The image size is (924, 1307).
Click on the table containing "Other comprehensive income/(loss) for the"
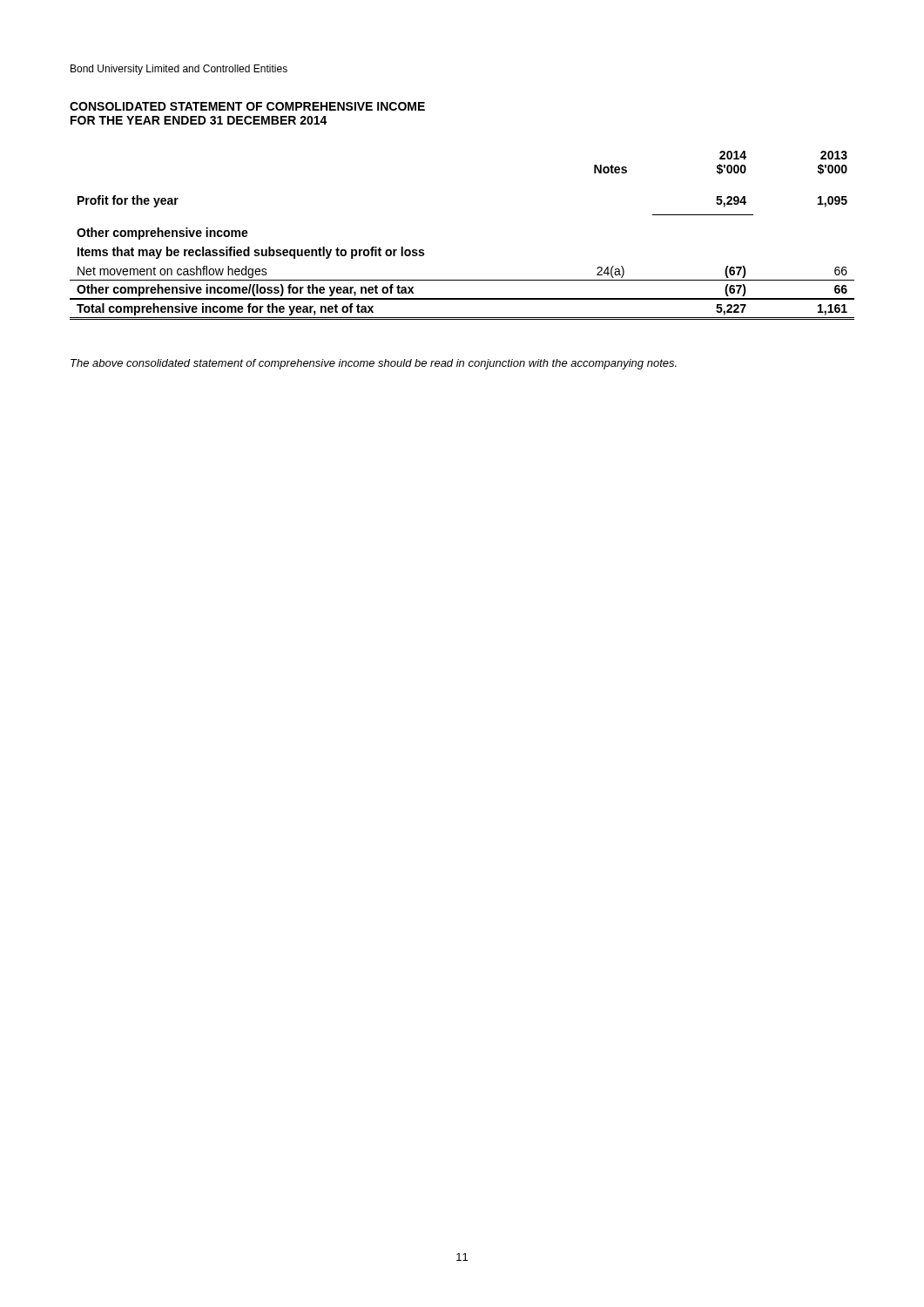[x=462, y=232]
